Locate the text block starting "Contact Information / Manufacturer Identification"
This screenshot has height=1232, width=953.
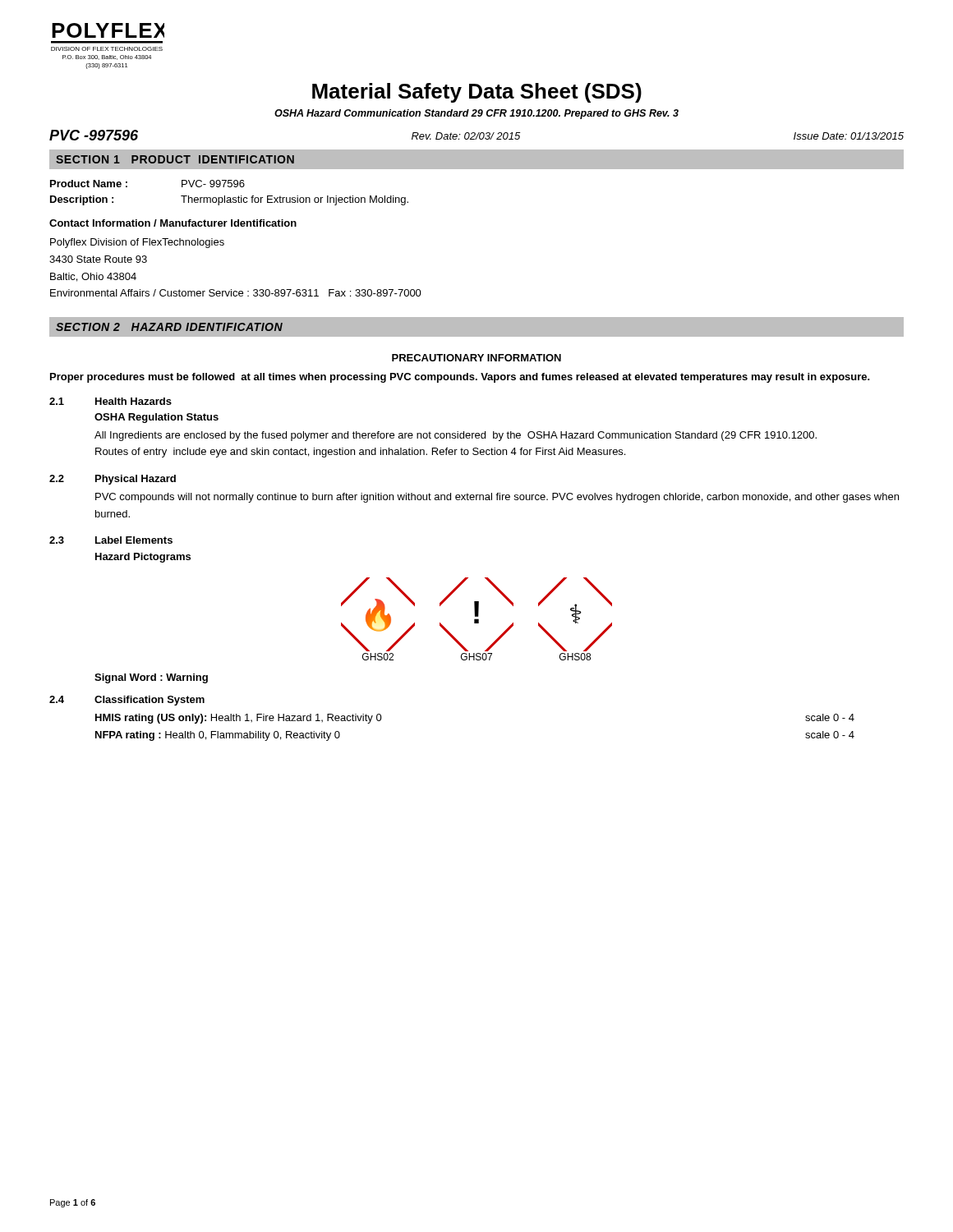[173, 223]
